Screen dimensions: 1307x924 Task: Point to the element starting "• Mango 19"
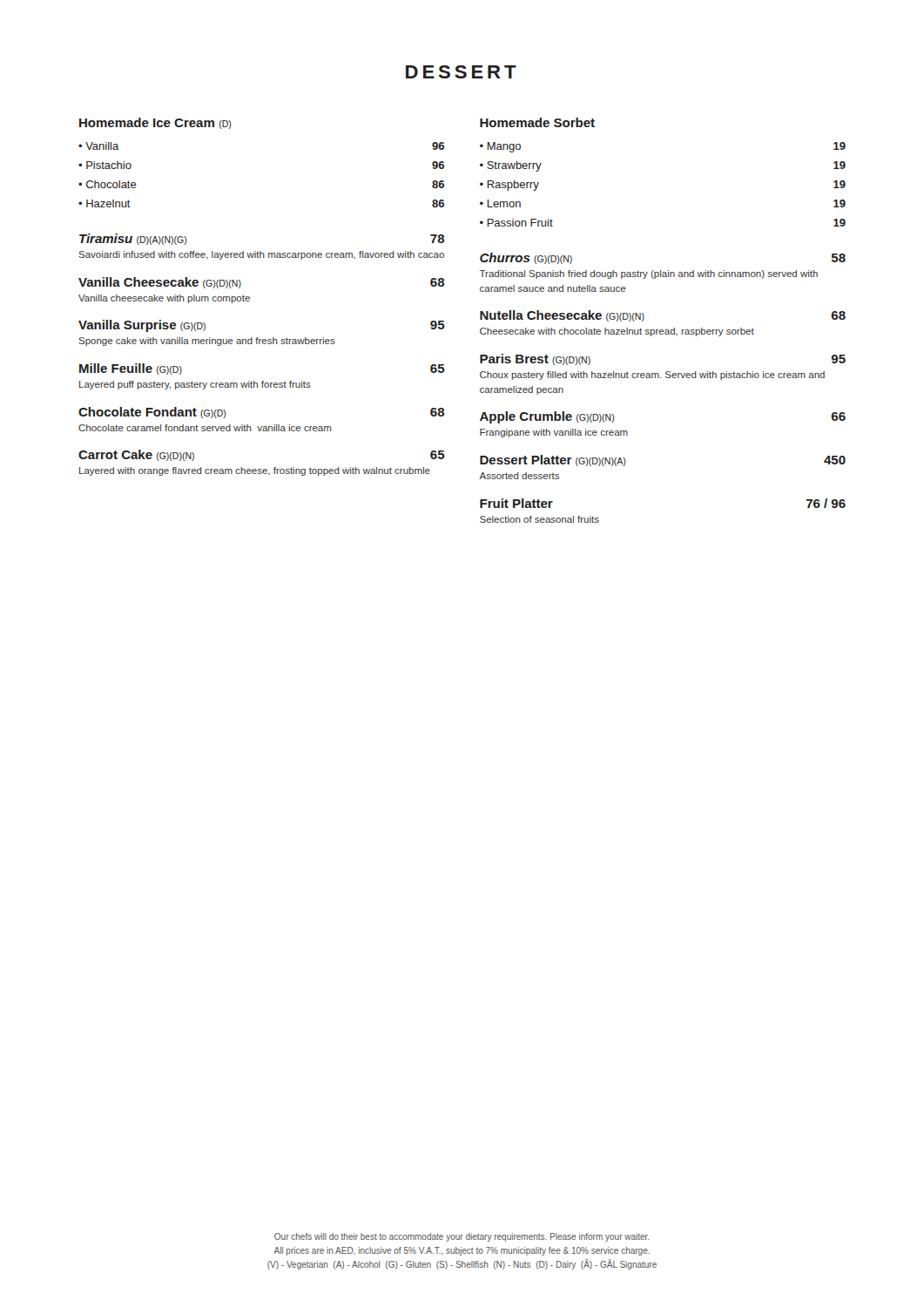[x=504, y=147]
